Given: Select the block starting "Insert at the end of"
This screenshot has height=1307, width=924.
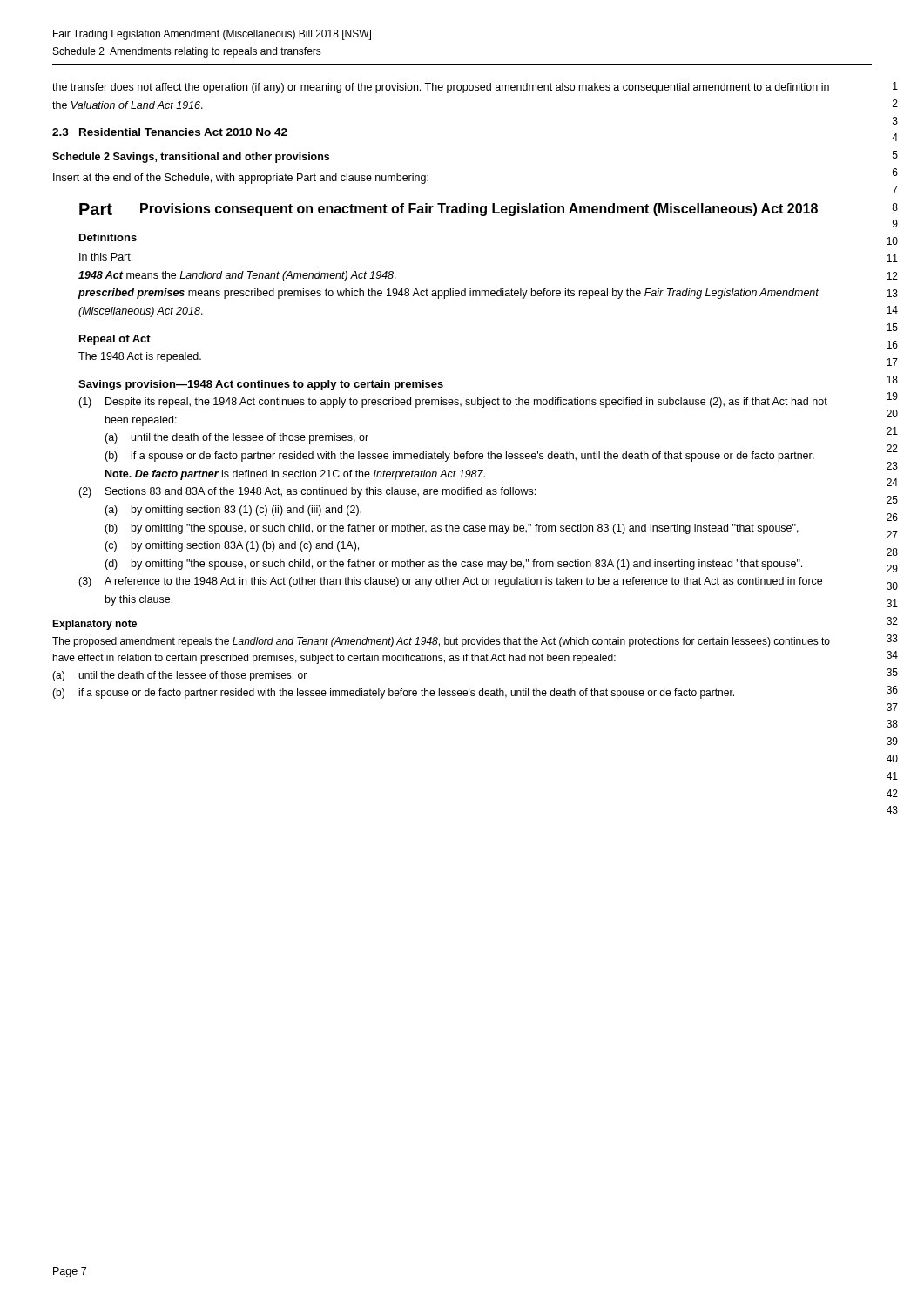Looking at the screenshot, I should pyautogui.click(x=241, y=179).
